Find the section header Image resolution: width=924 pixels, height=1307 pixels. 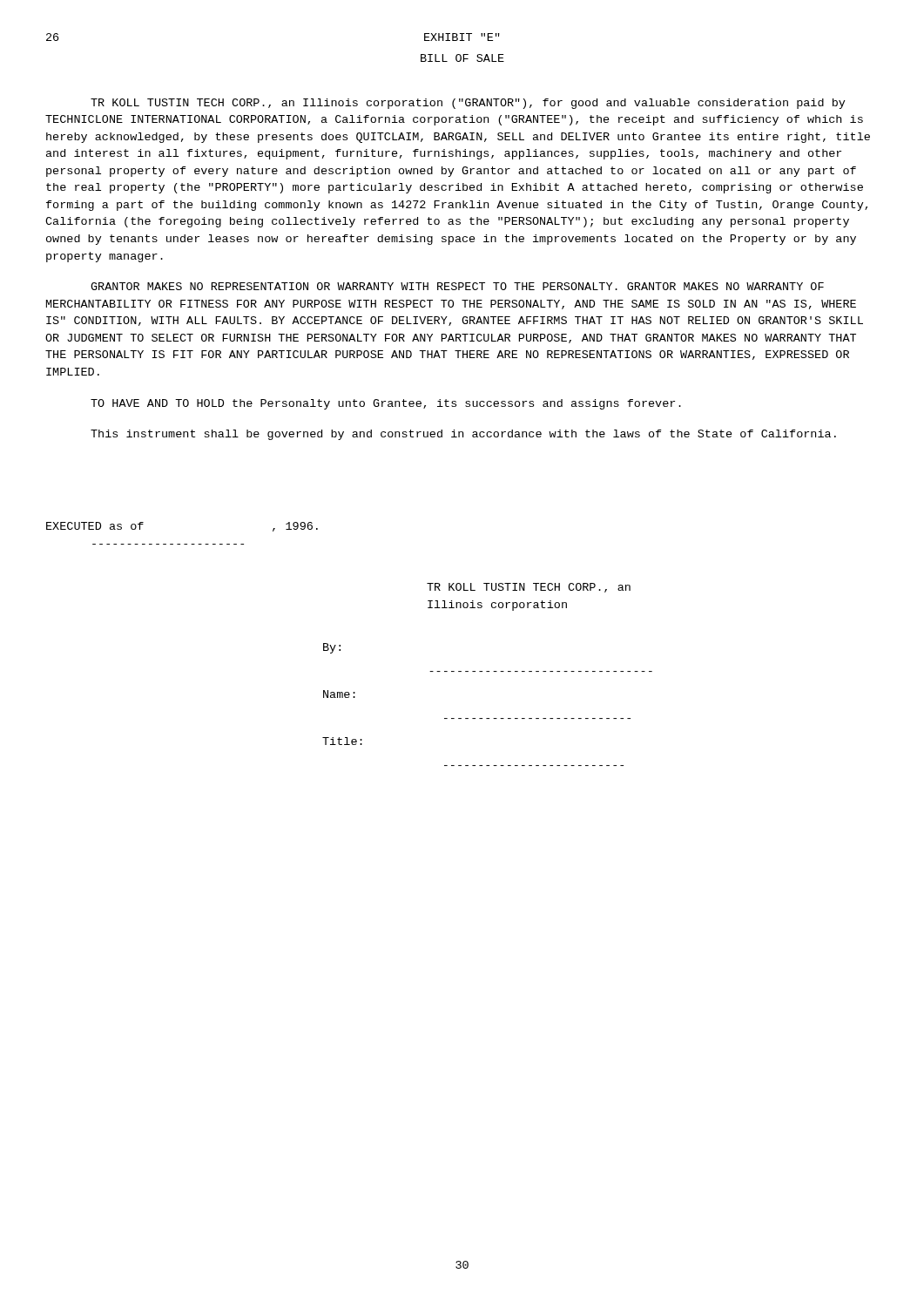point(462,59)
